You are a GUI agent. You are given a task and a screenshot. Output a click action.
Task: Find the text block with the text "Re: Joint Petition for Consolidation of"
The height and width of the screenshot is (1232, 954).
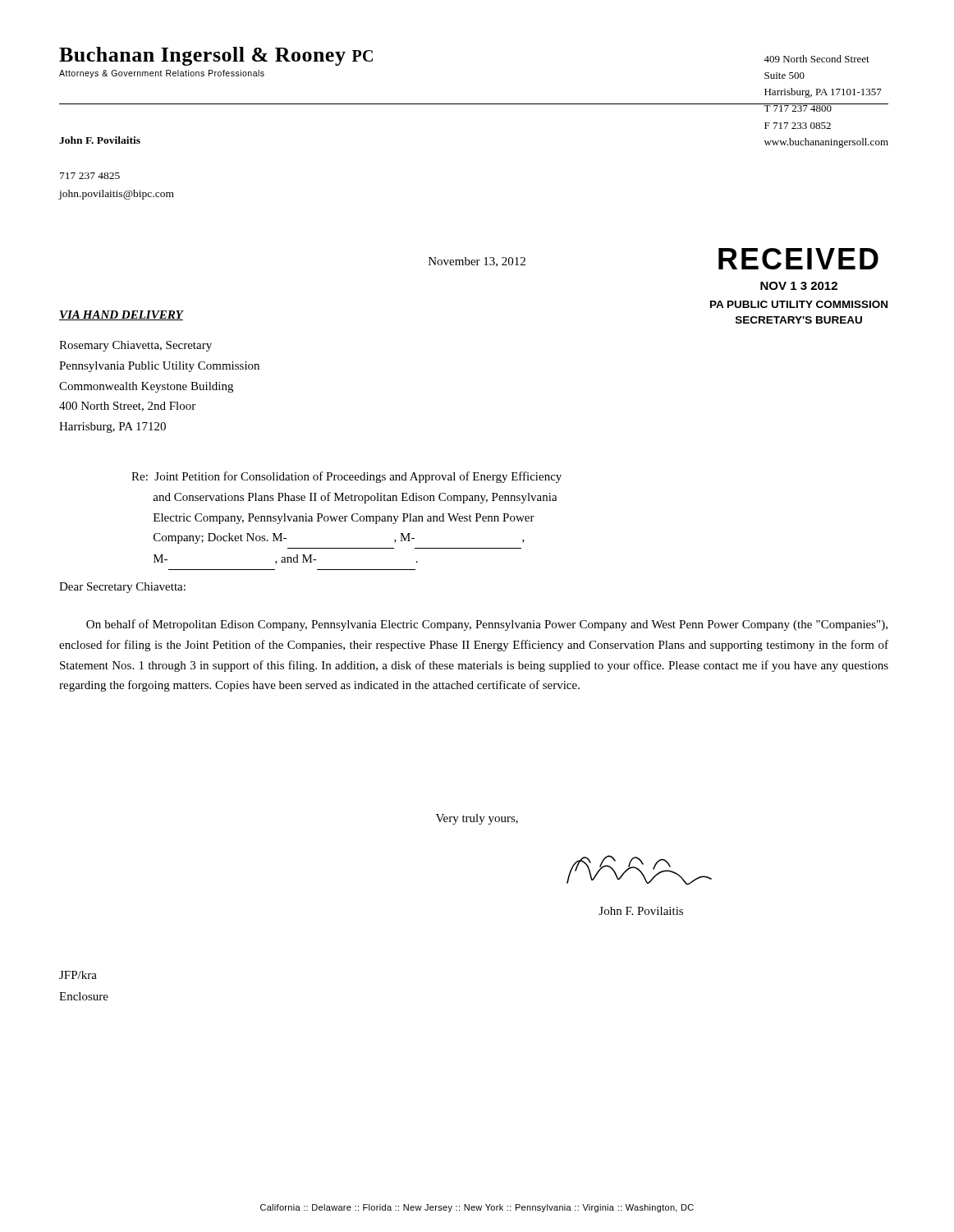347,520
